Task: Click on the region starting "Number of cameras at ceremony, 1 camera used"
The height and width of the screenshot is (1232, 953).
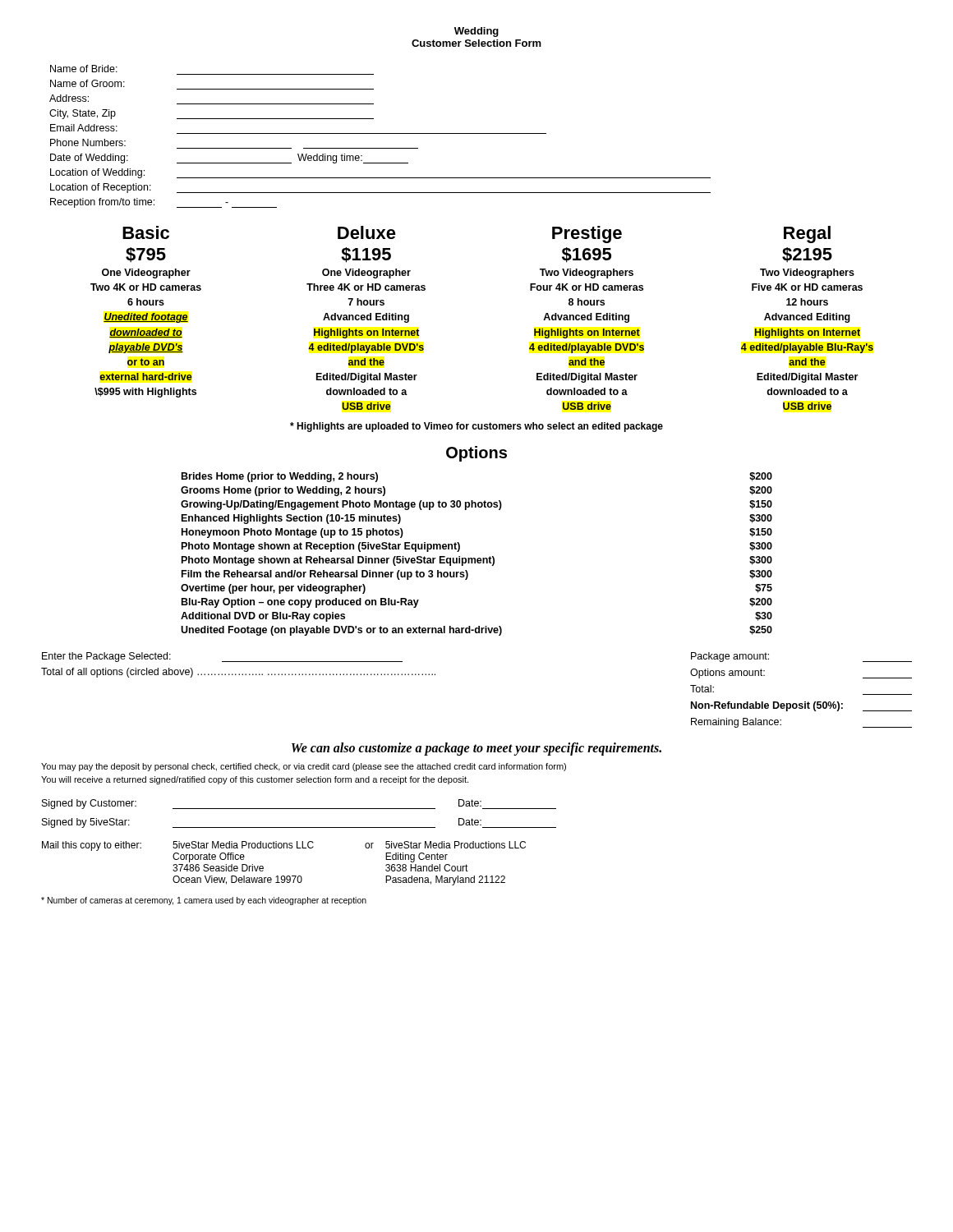Action: [x=204, y=900]
